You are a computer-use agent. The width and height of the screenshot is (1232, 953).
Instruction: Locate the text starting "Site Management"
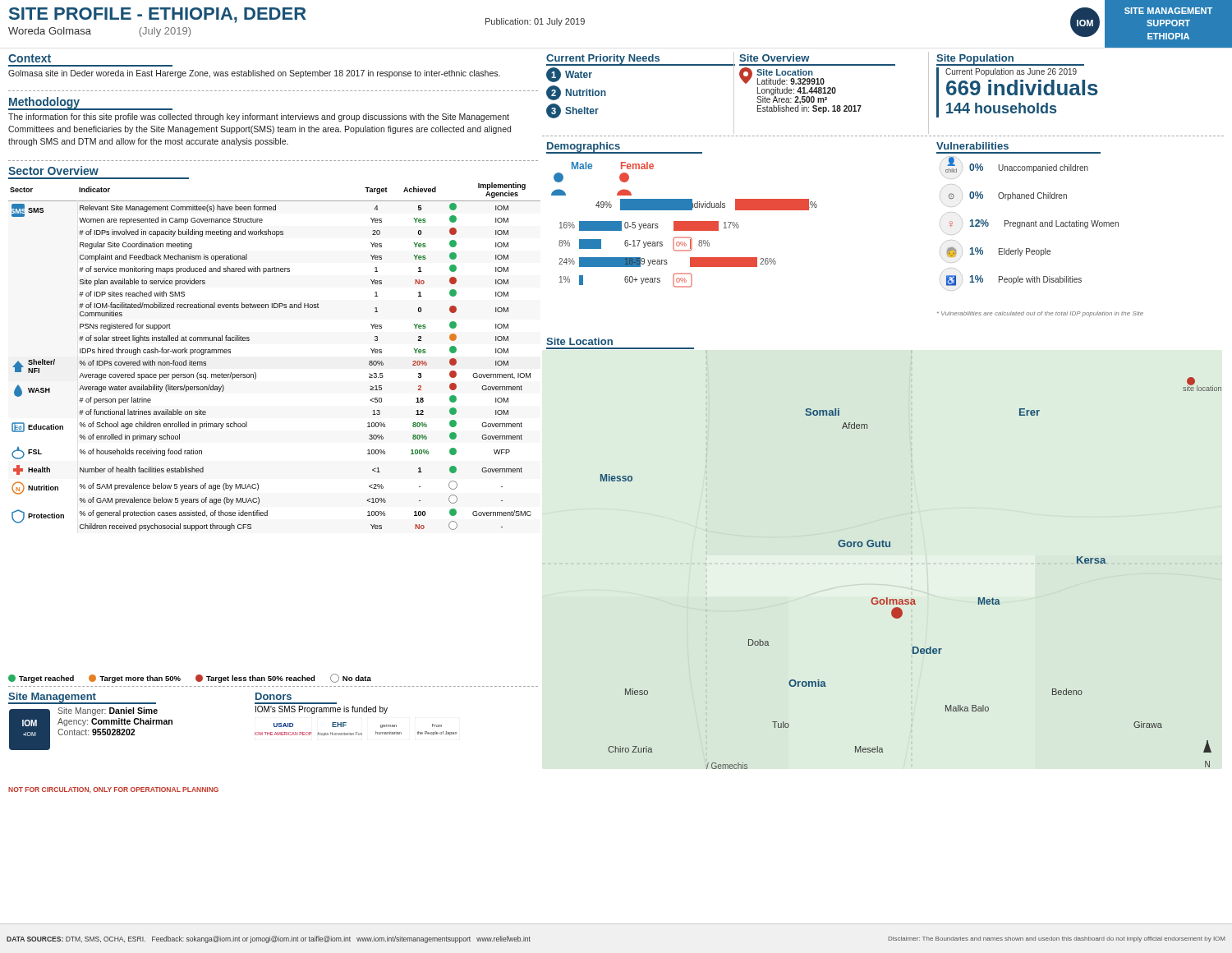coord(82,697)
